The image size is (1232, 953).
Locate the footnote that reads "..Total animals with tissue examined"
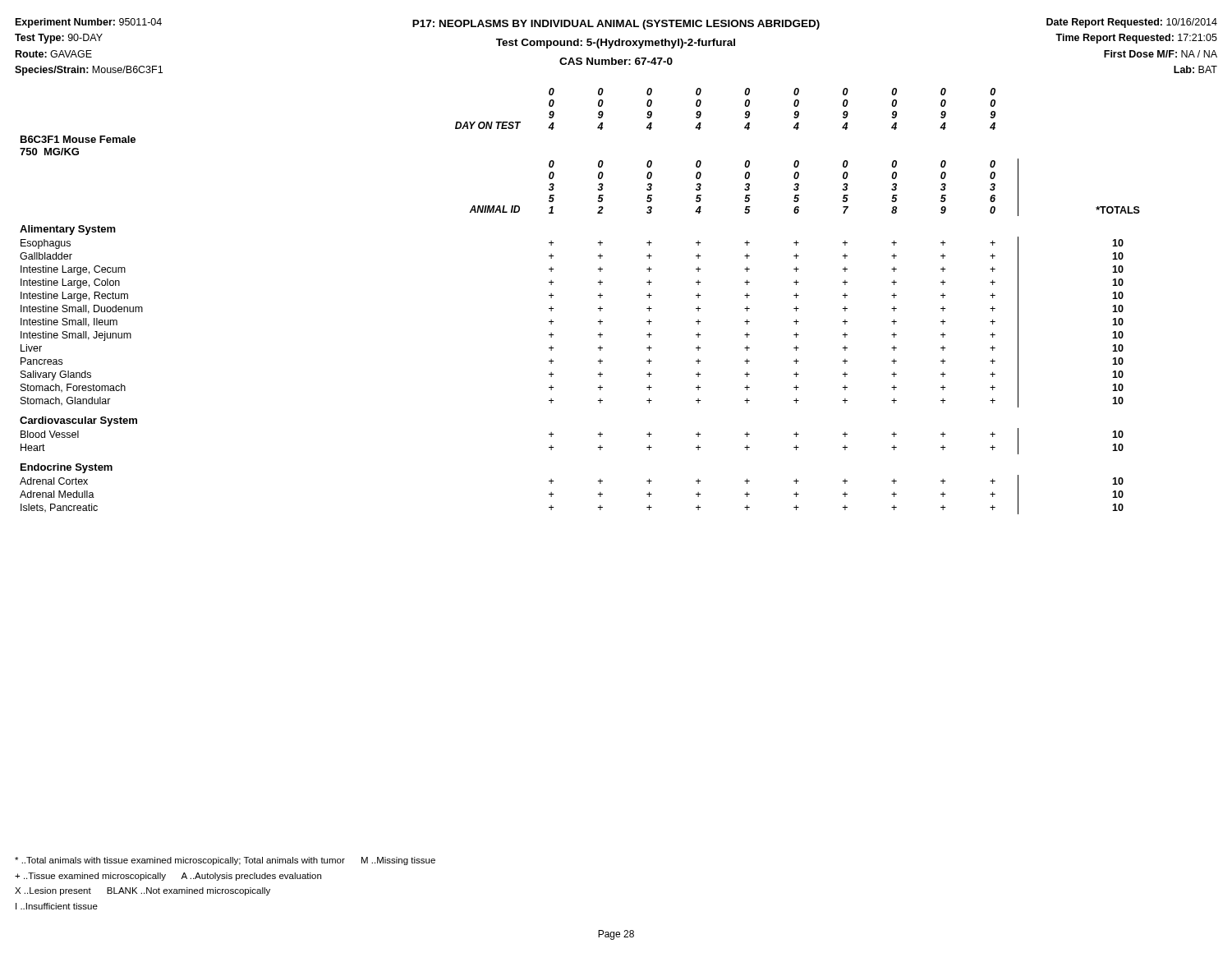pyautogui.click(x=225, y=883)
